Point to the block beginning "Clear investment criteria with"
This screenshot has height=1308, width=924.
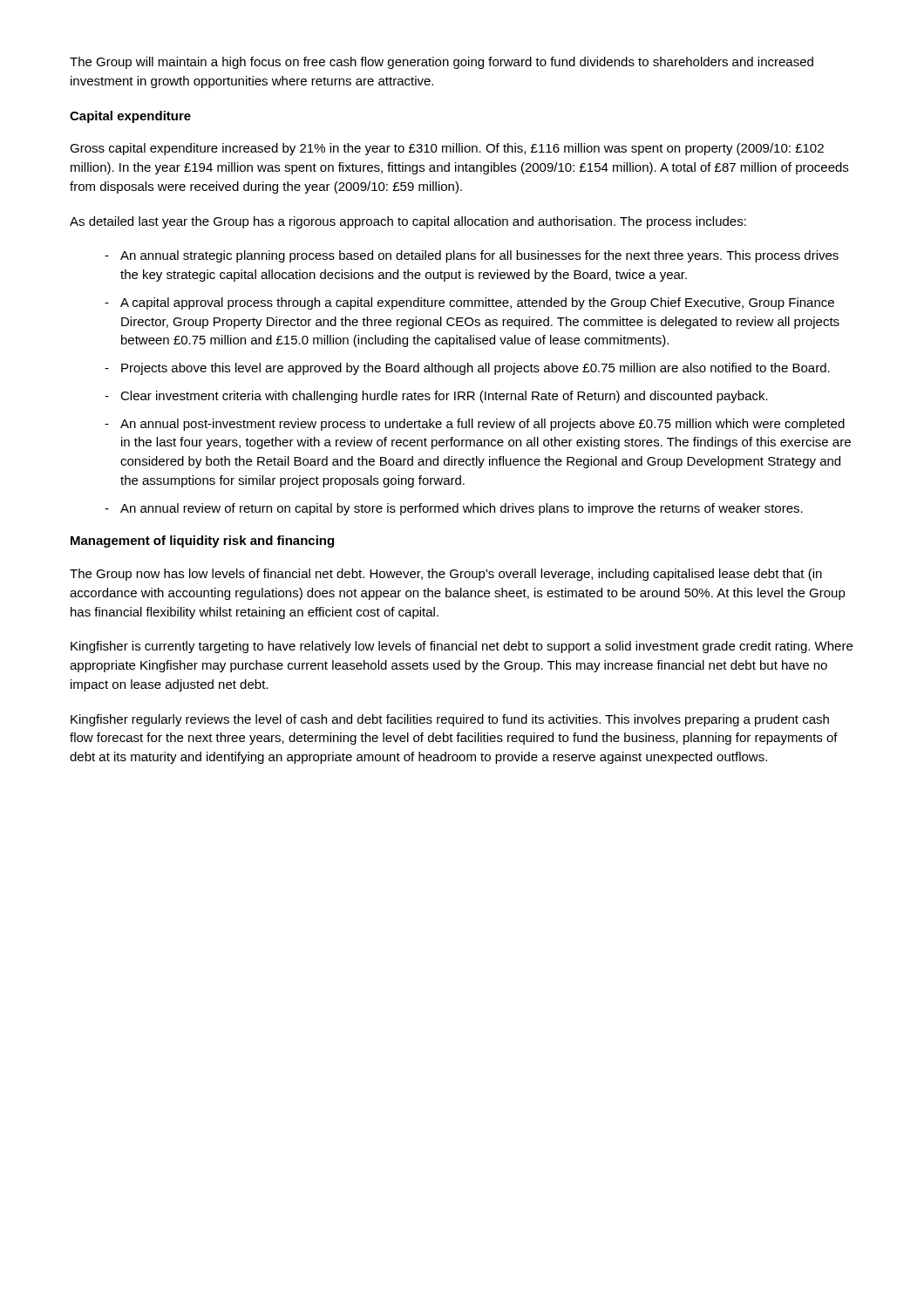click(x=444, y=395)
